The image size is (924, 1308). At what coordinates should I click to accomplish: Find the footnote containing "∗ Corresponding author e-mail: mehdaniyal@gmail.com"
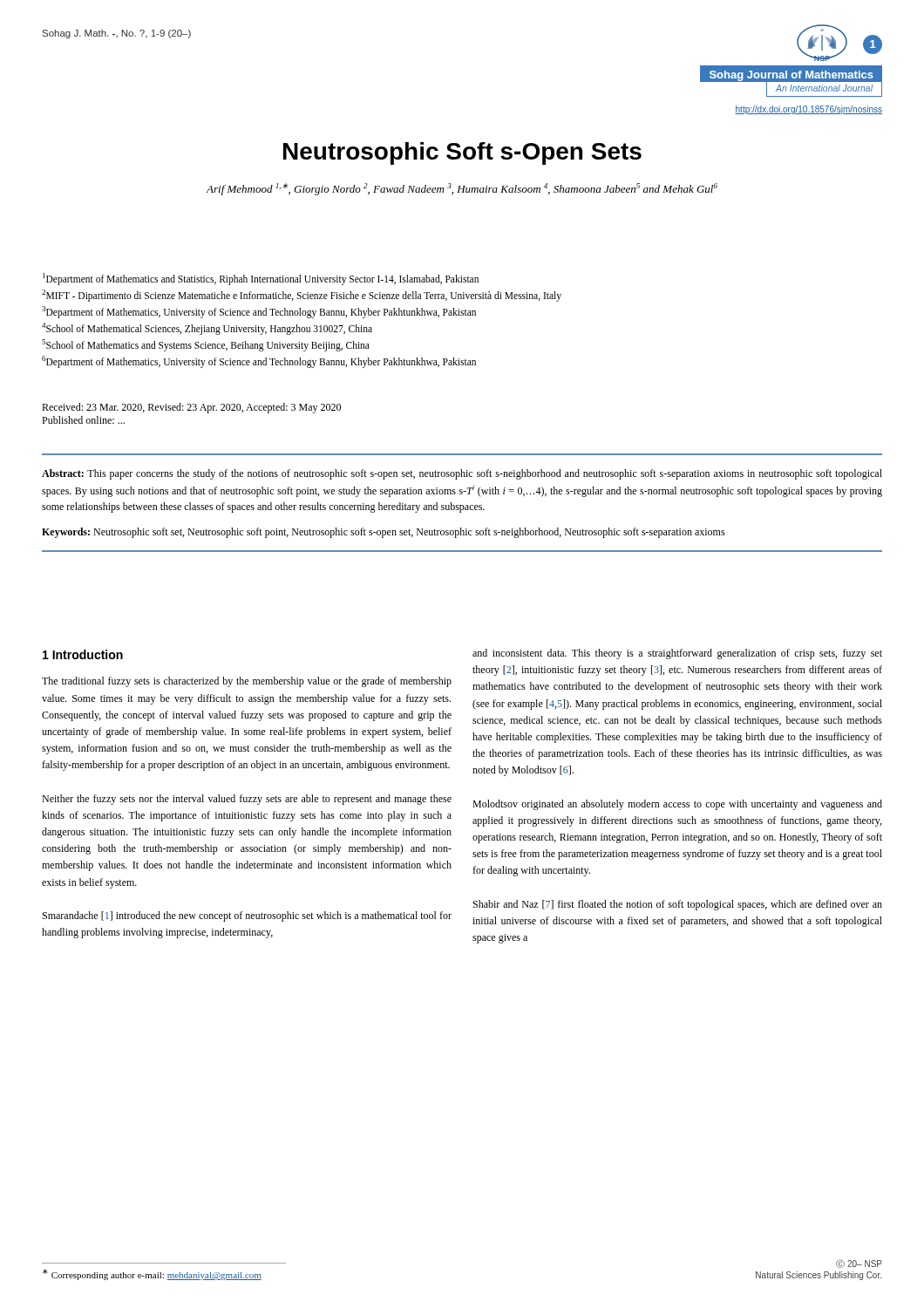(x=152, y=1274)
